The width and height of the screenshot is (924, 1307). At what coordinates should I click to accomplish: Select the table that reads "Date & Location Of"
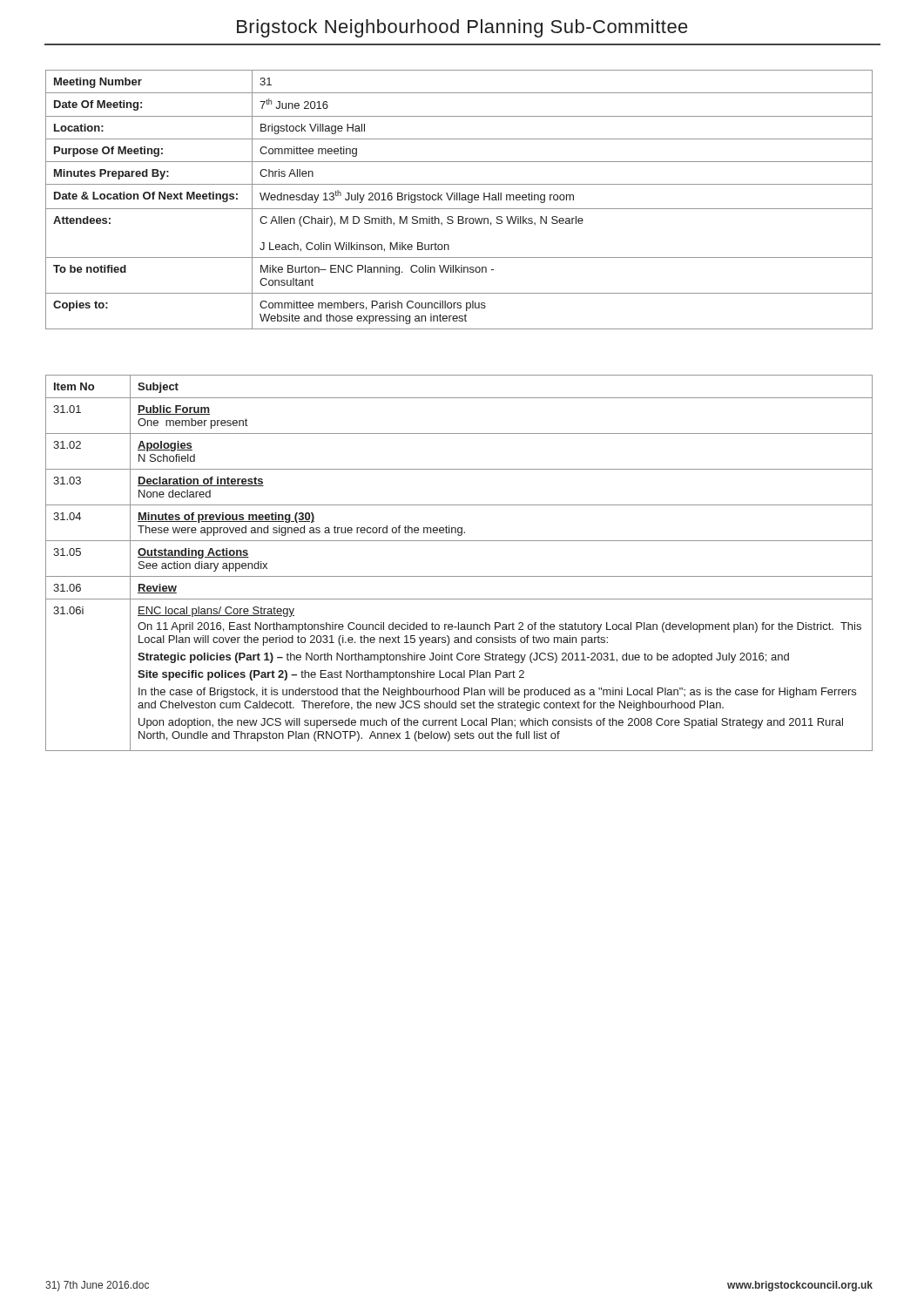coord(459,199)
